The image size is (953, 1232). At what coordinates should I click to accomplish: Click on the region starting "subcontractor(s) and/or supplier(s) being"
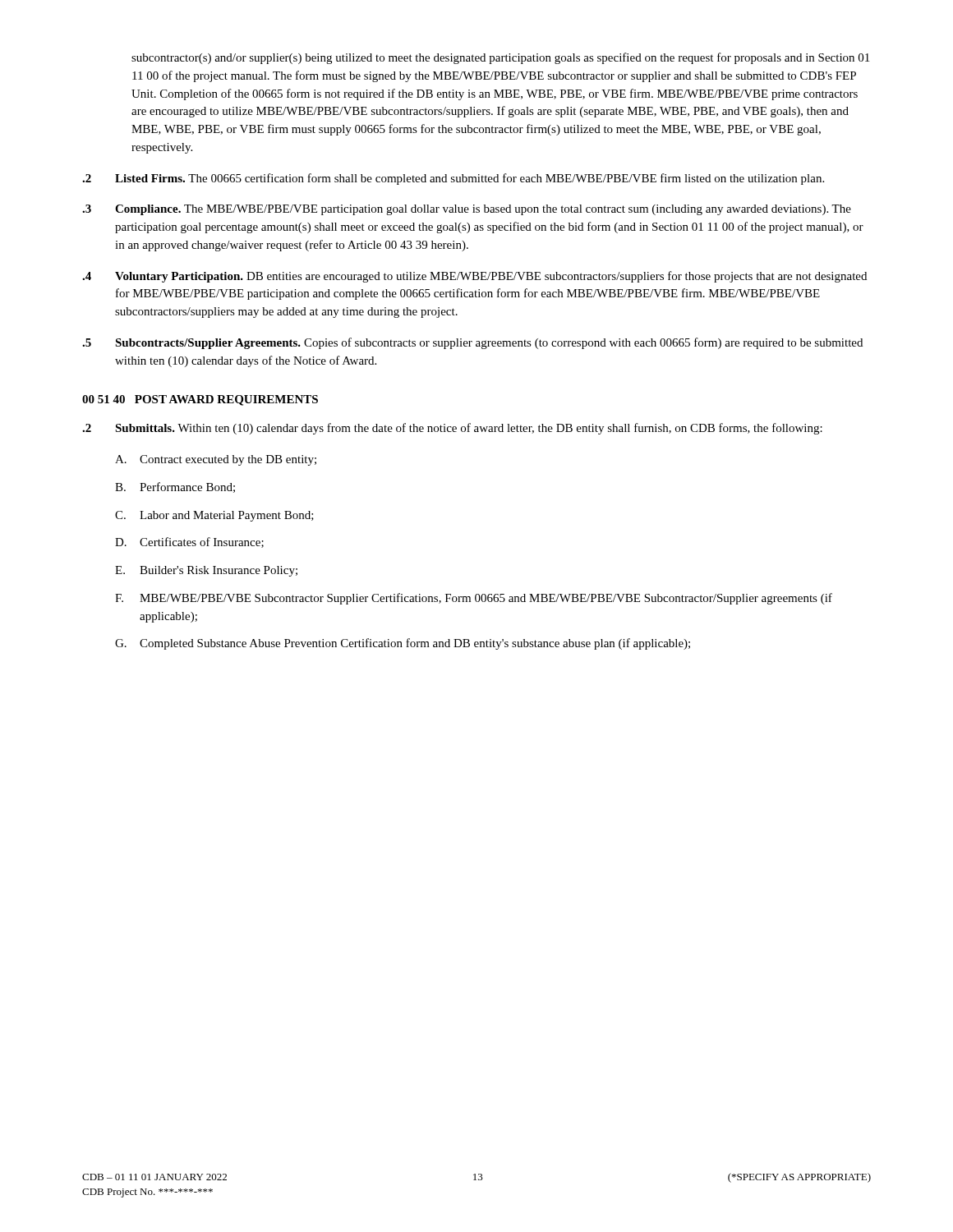coord(501,102)
